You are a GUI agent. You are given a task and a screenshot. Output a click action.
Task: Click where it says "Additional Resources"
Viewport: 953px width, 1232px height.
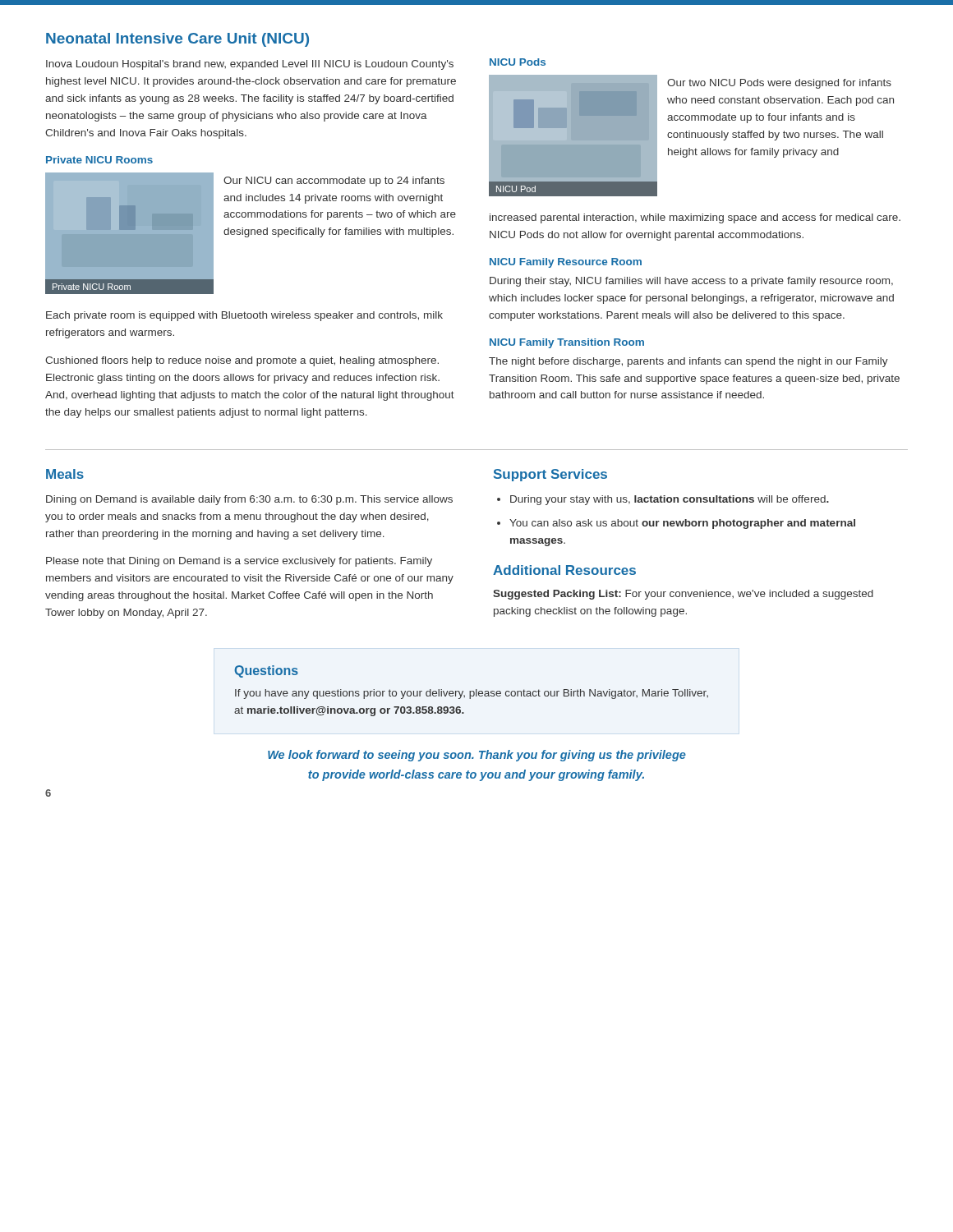tap(565, 570)
